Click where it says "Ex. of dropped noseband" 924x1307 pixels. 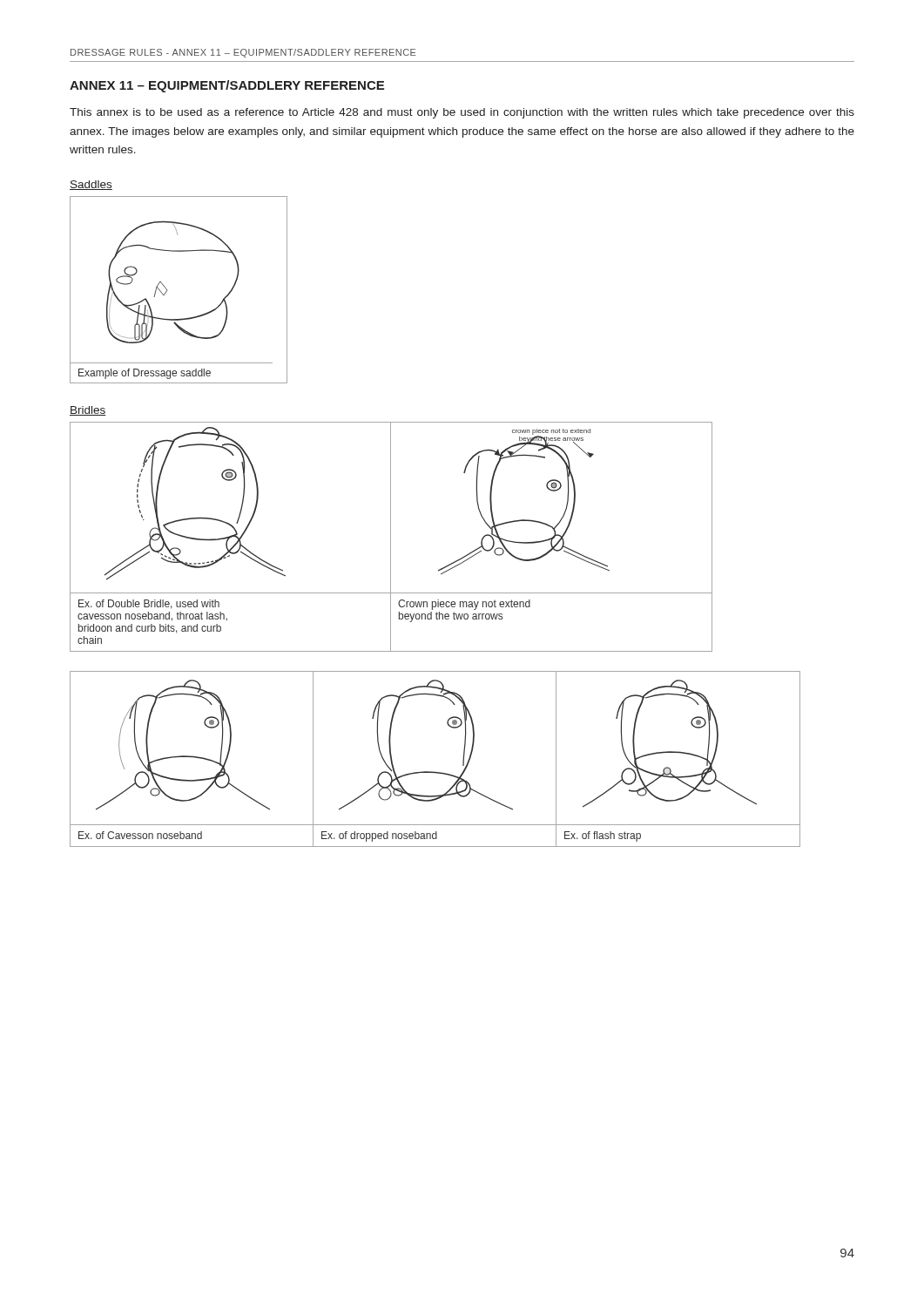pyautogui.click(x=379, y=835)
